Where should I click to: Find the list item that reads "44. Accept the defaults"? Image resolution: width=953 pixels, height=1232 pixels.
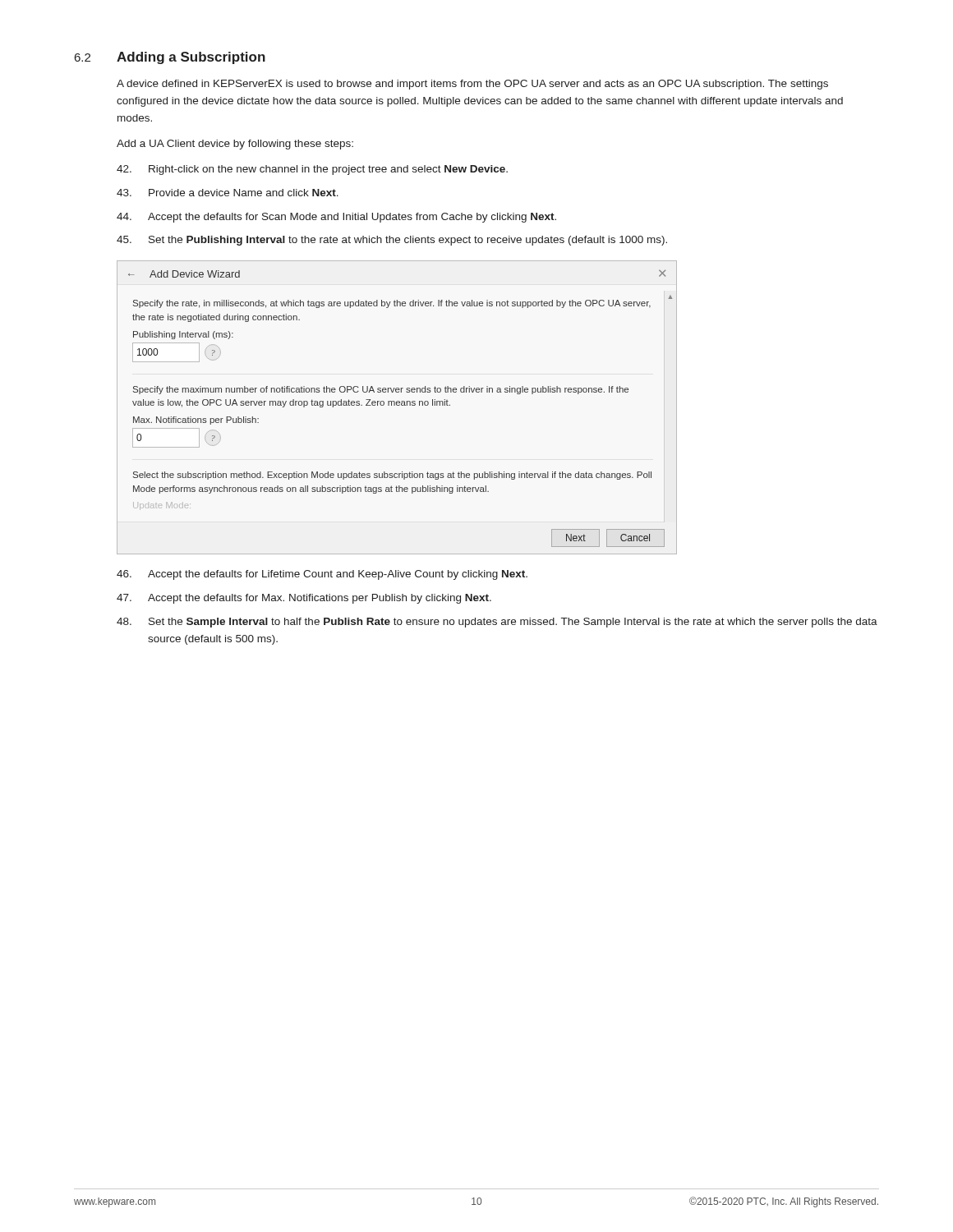pyautogui.click(x=498, y=217)
